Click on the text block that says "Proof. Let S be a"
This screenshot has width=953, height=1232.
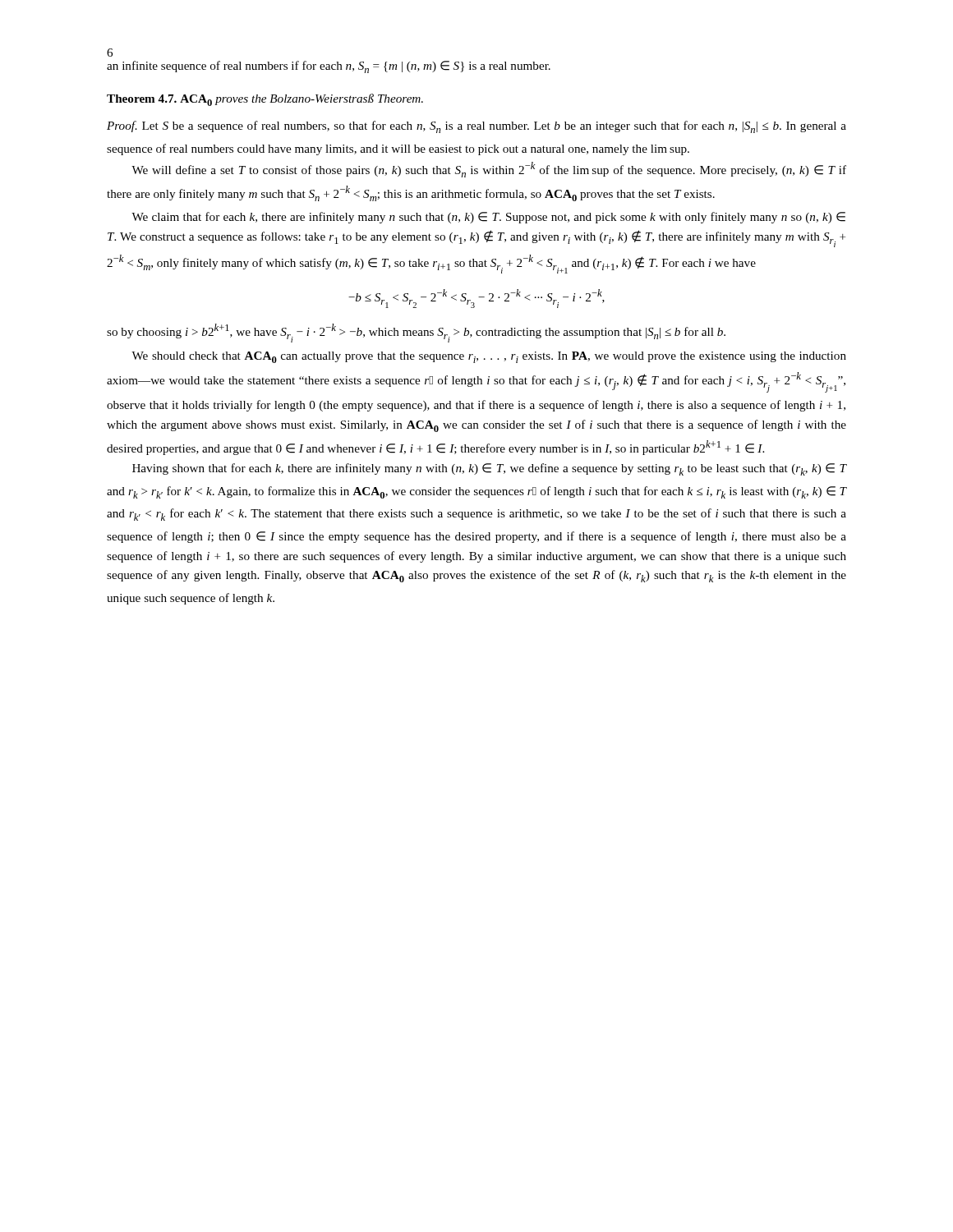click(476, 362)
